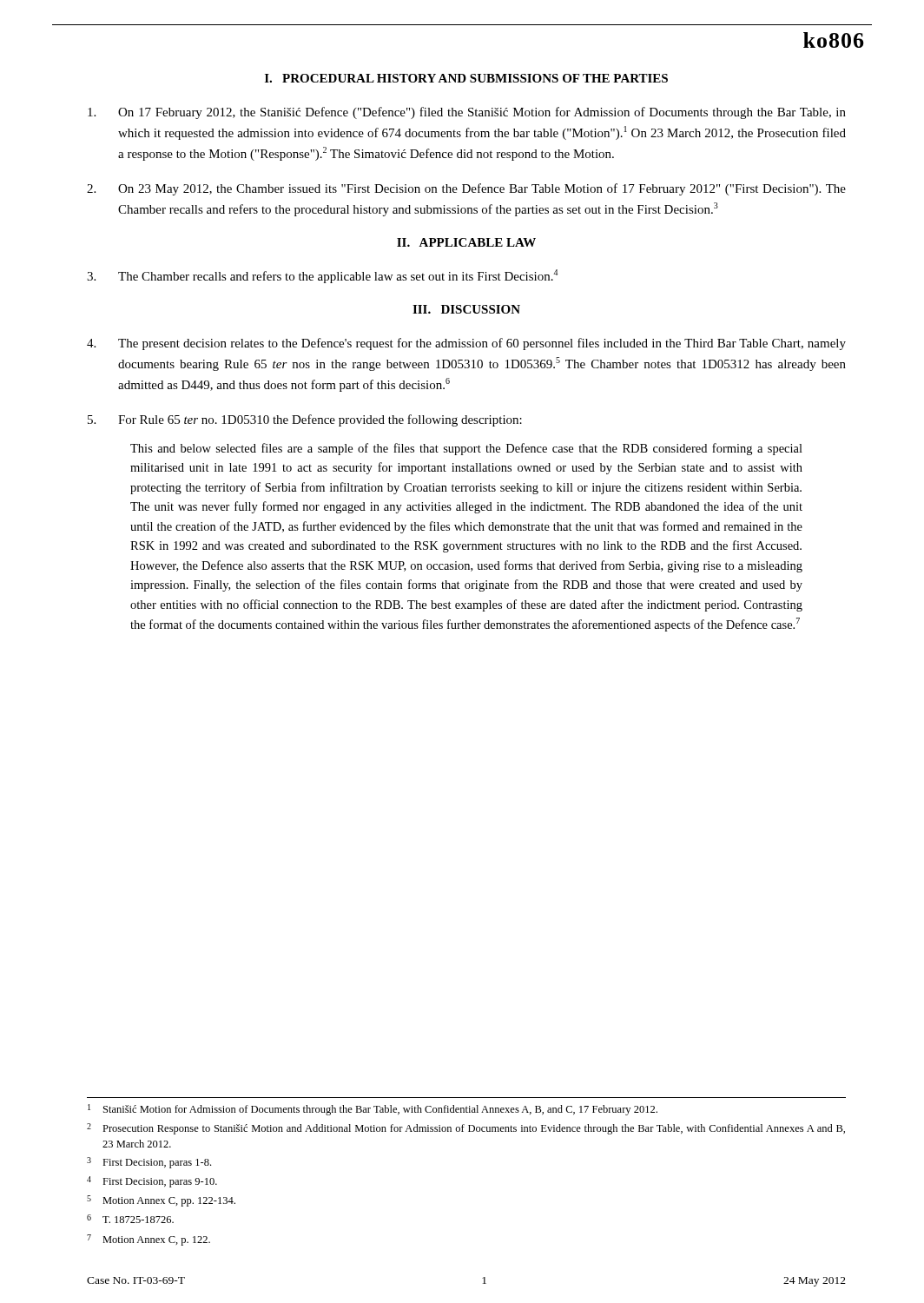Point to the text starting "7 Motion Annex"

point(148,1240)
